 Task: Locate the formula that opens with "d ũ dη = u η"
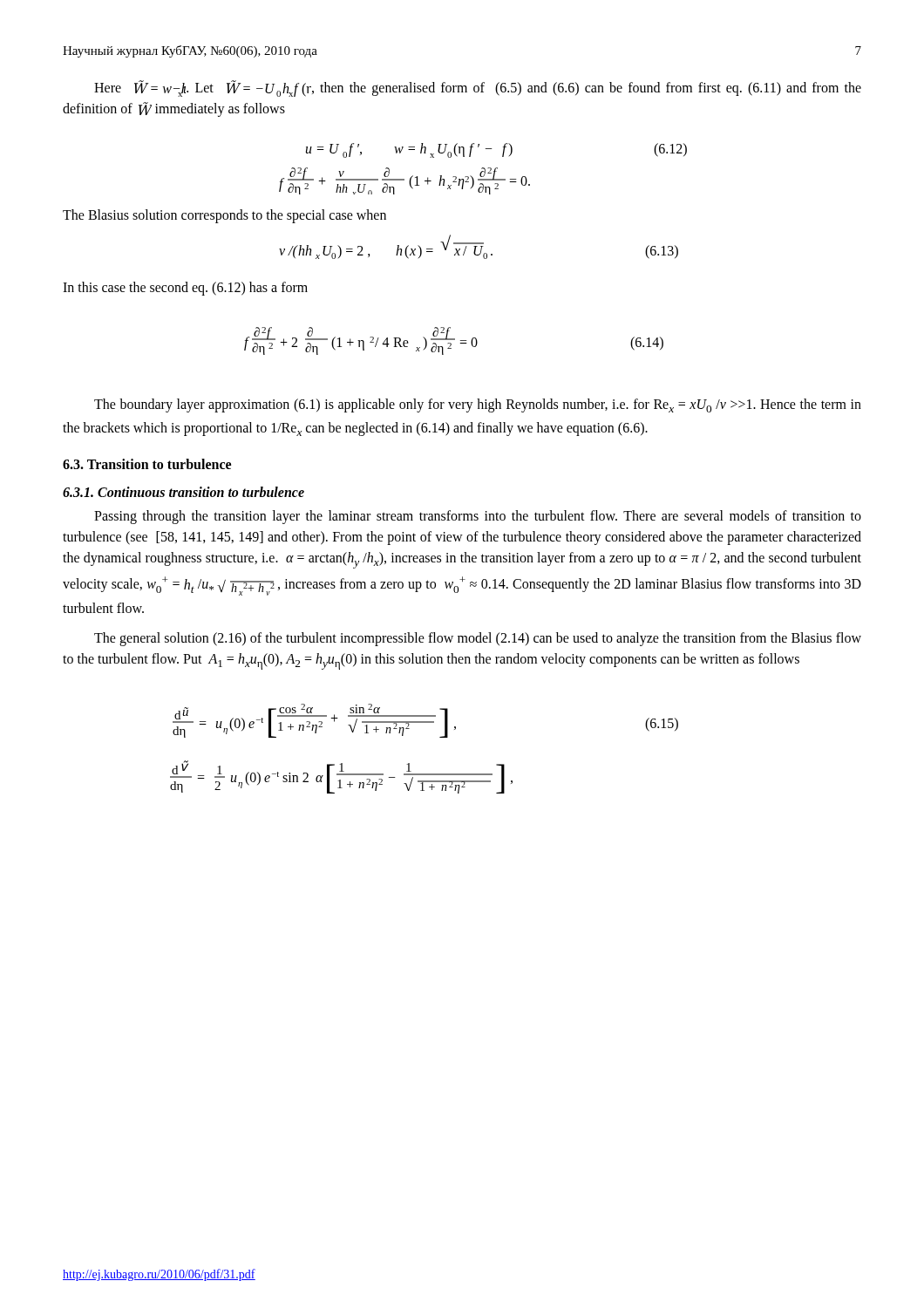pyautogui.click(x=462, y=749)
